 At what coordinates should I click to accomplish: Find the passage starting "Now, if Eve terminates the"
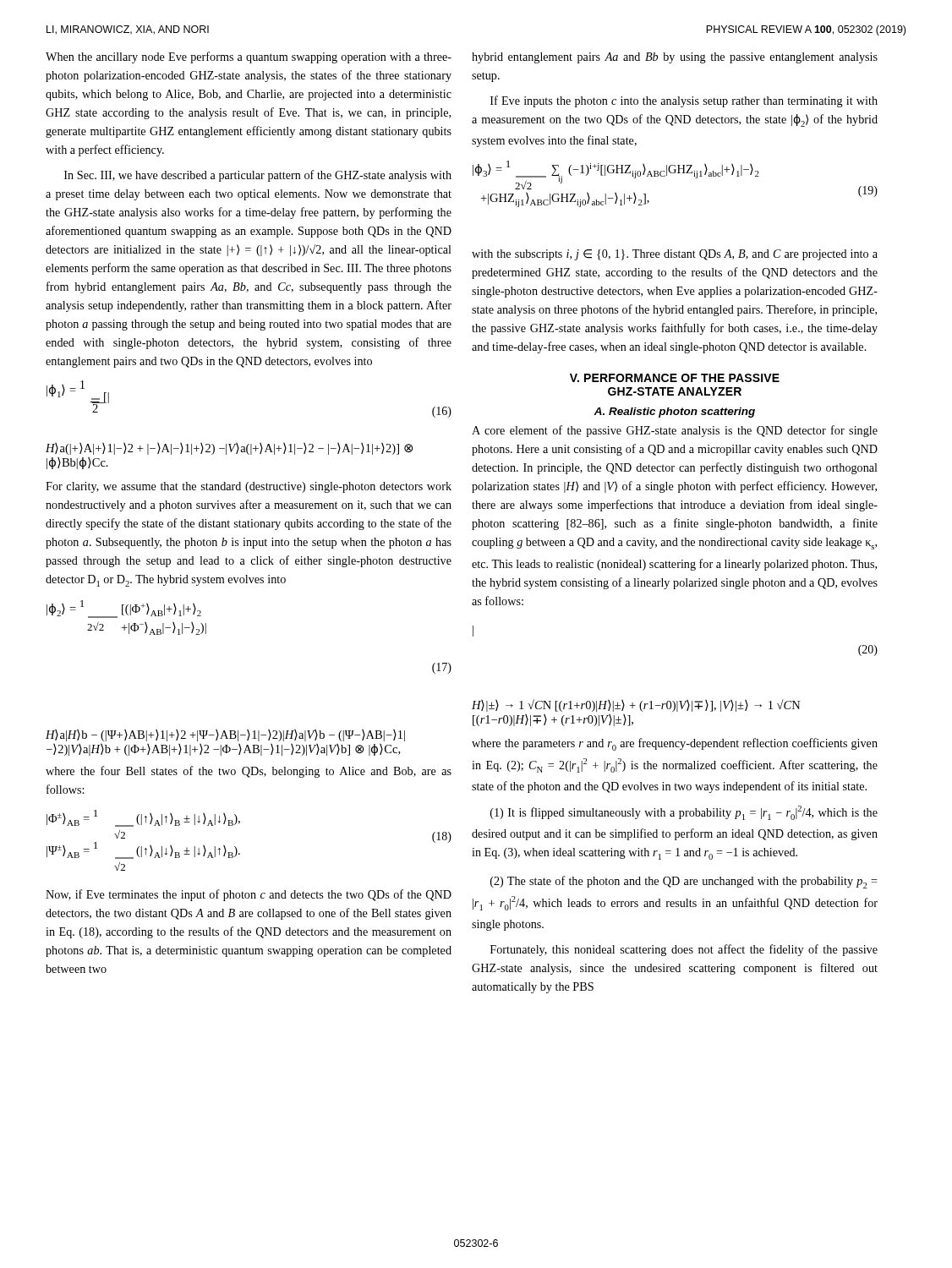coord(249,932)
